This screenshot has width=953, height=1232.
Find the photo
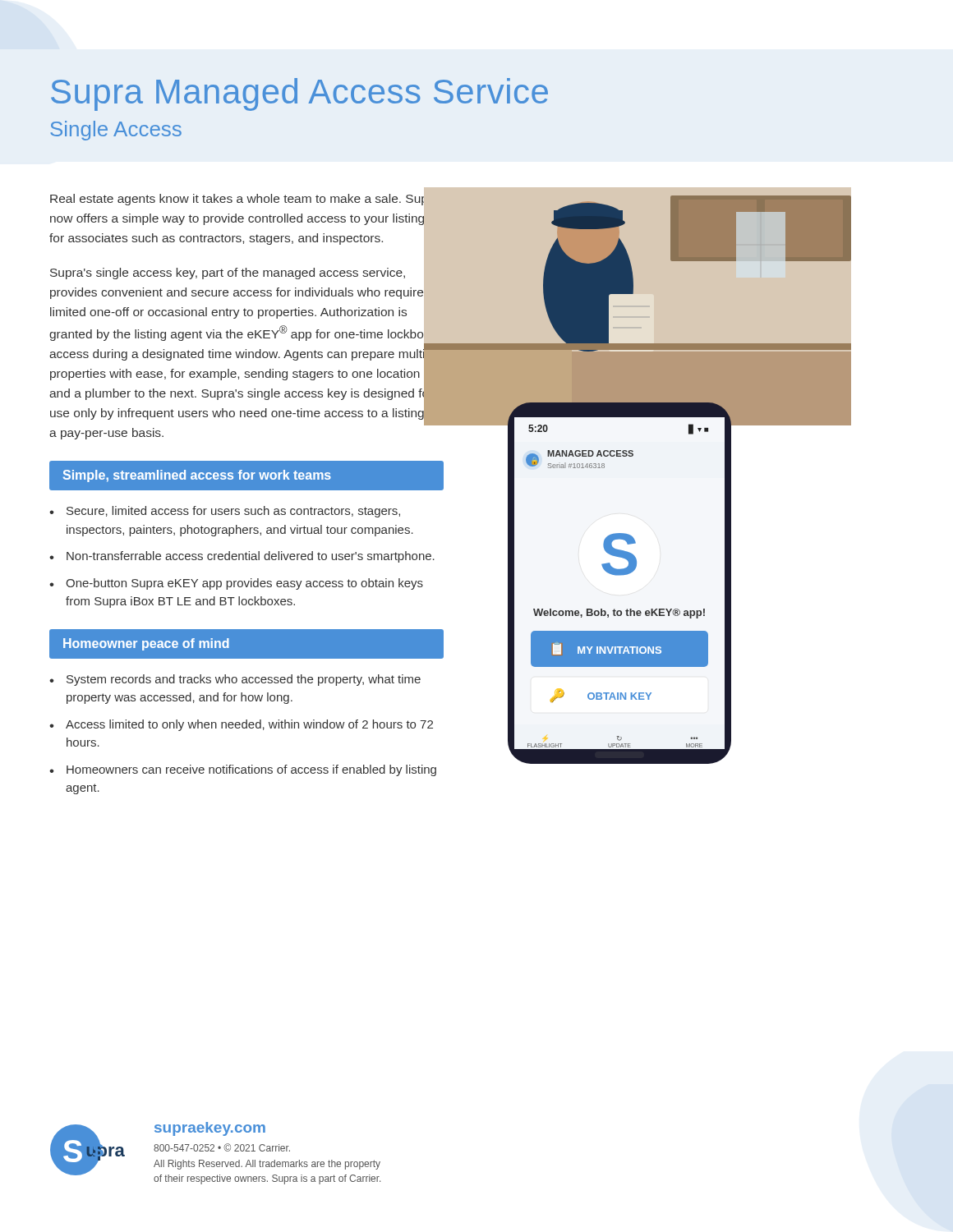point(638,306)
